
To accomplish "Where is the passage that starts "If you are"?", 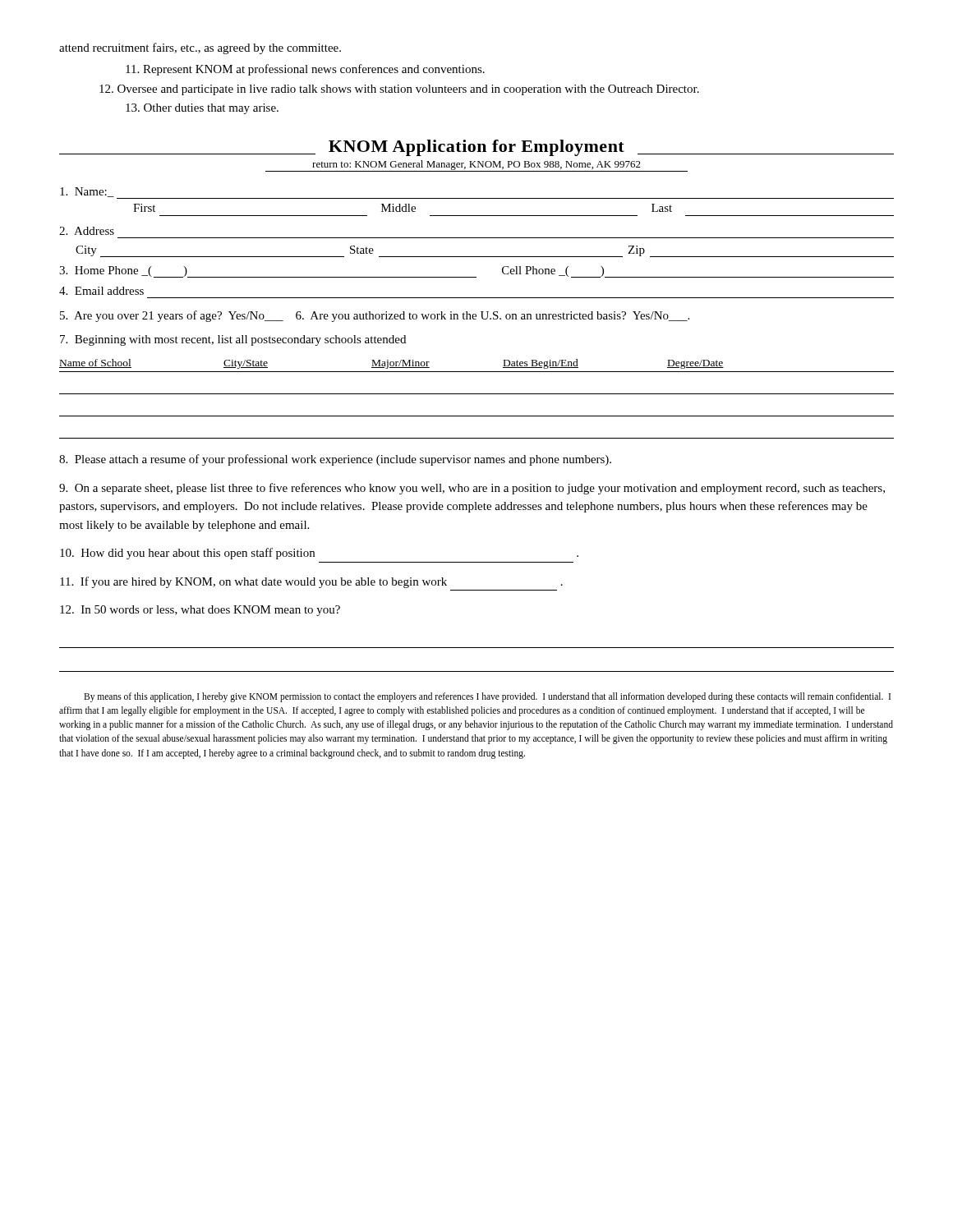I will (311, 582).
